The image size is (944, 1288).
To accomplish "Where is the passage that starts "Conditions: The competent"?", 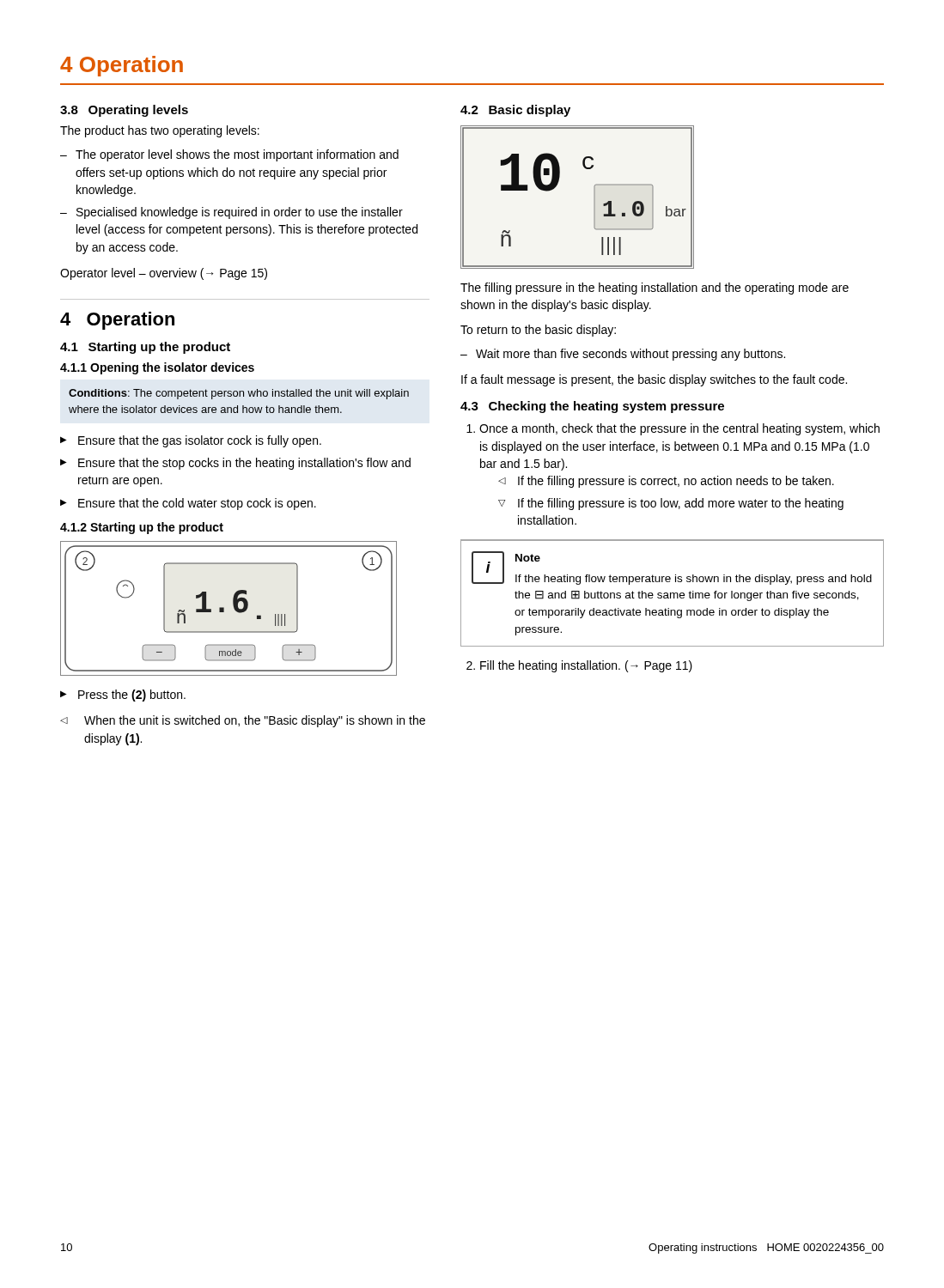I will (x=239, y=401).
